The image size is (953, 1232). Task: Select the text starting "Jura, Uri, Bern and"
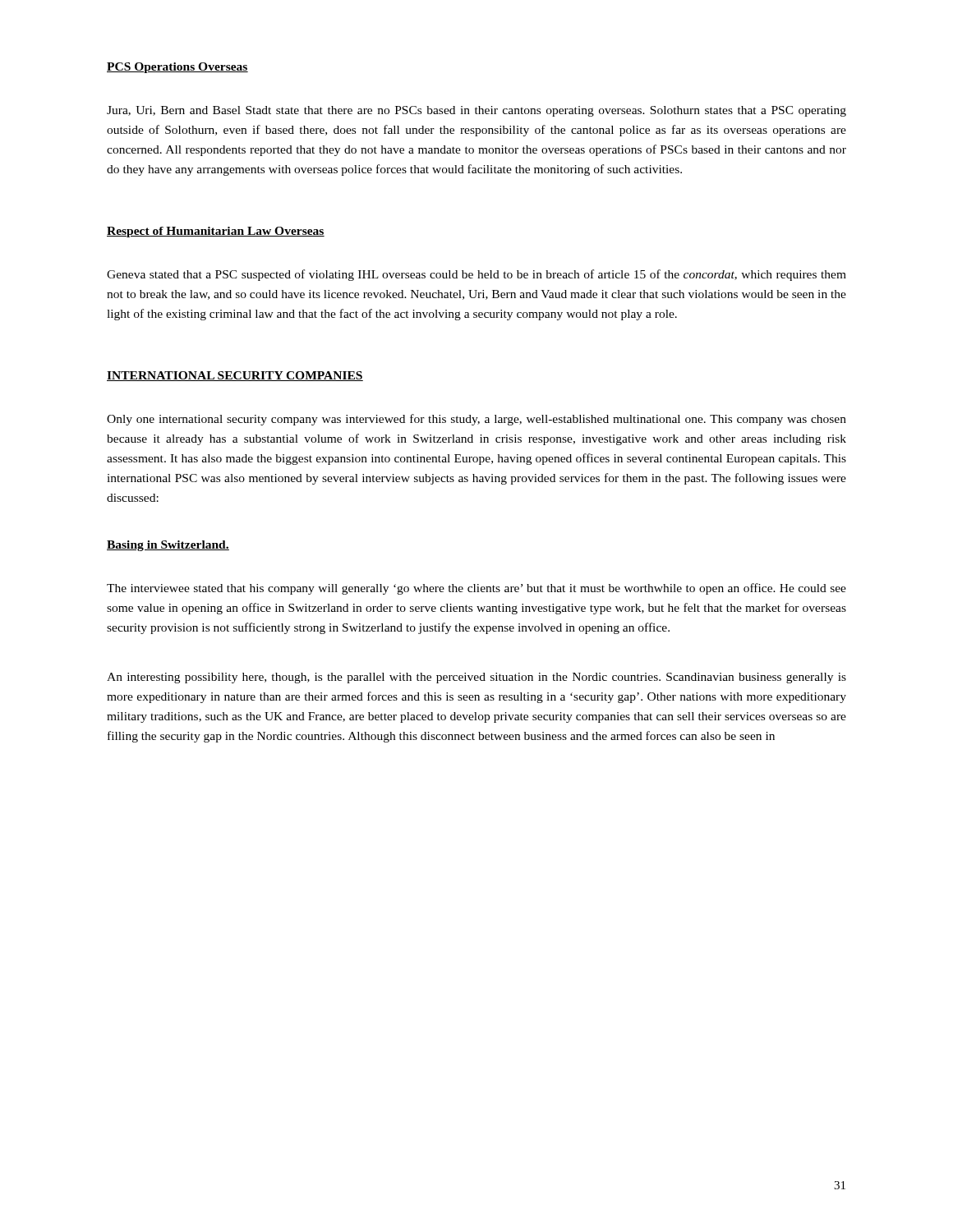[x=476, y=140]
